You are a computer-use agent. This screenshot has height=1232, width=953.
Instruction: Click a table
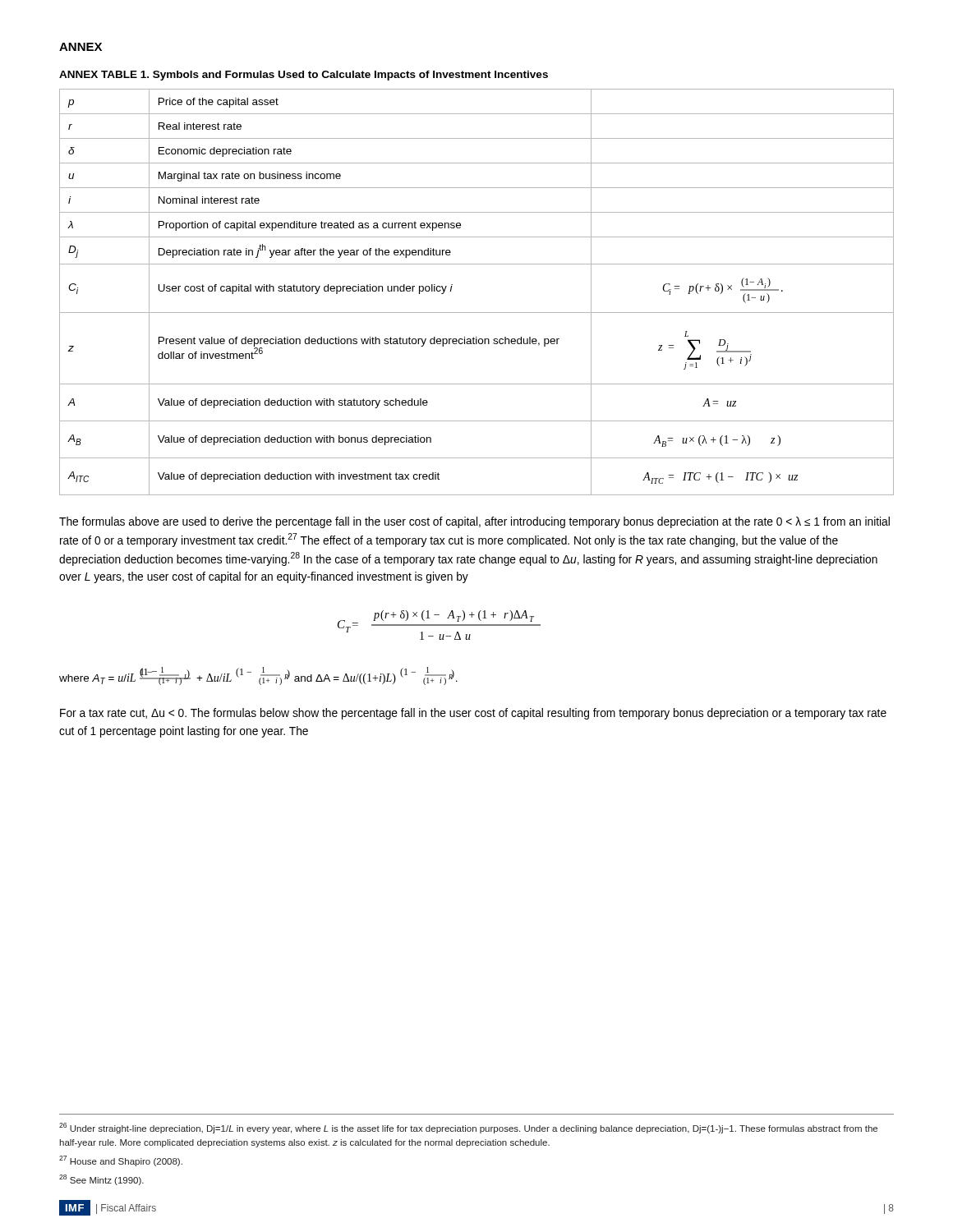tap(476, 292)
